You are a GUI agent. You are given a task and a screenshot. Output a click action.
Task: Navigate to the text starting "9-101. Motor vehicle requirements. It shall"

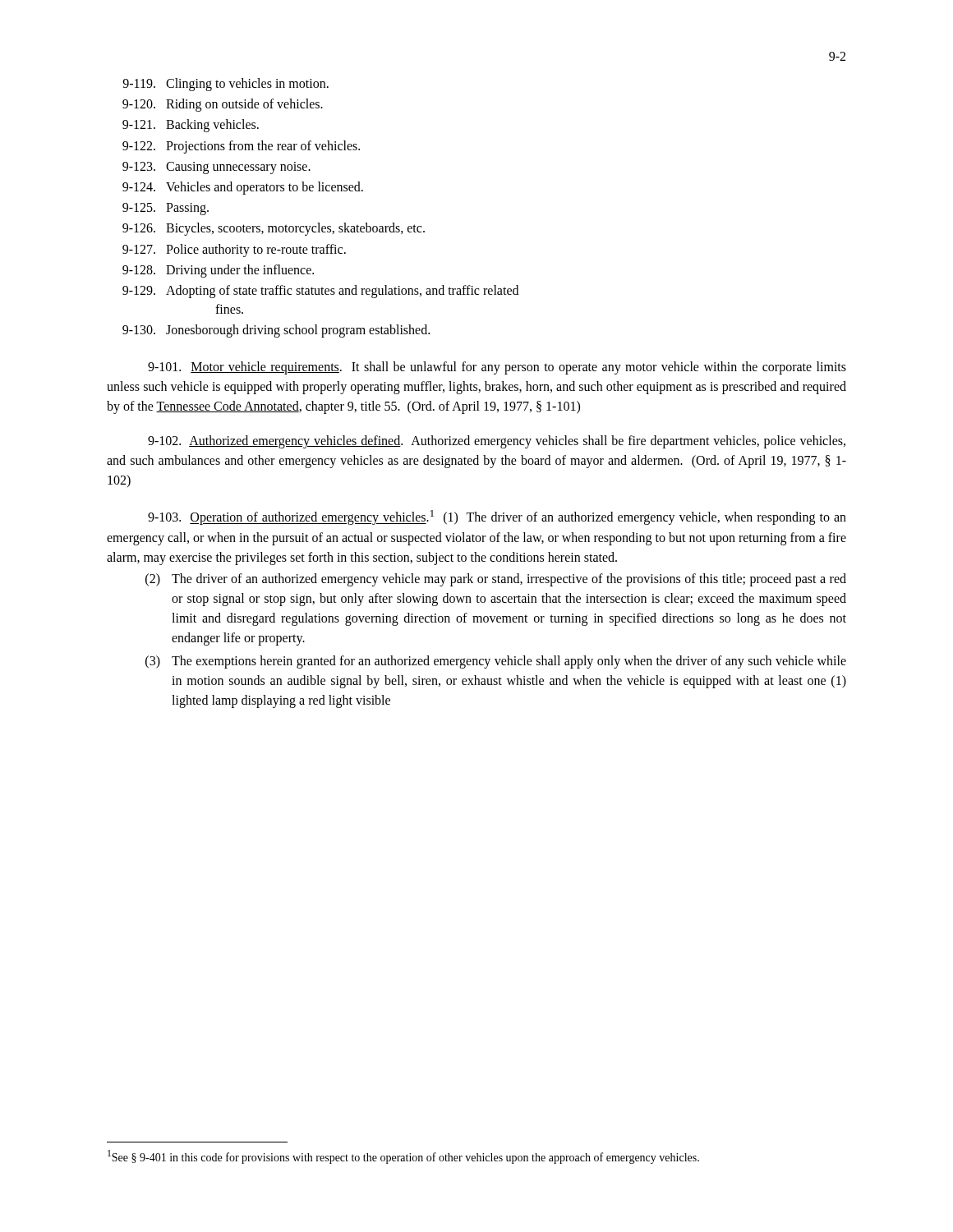[x=476, y=387]
